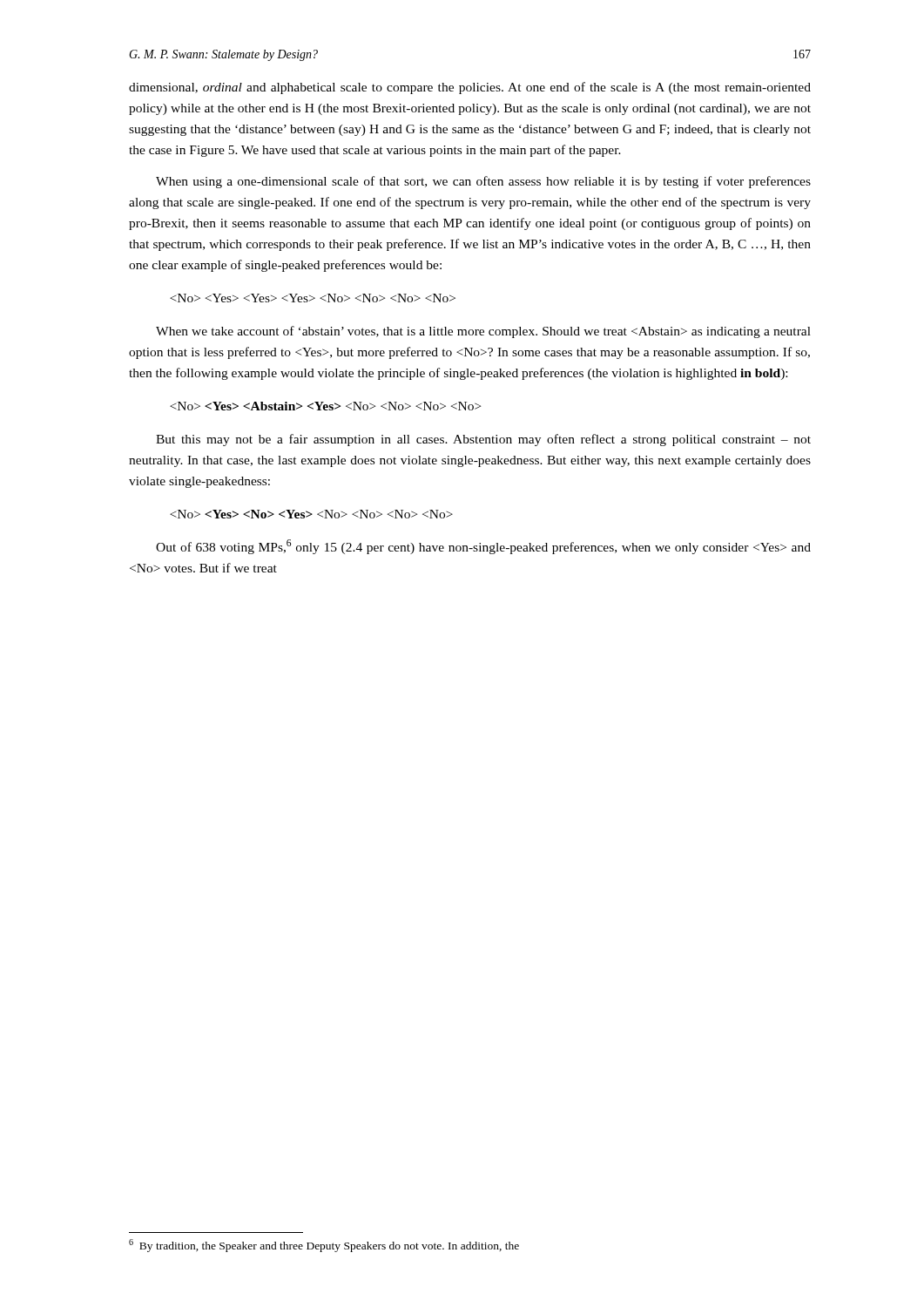924x1307 pixels.
Task: Locate the region starting "But this may not be a"
Action: (x=470, y=460)
